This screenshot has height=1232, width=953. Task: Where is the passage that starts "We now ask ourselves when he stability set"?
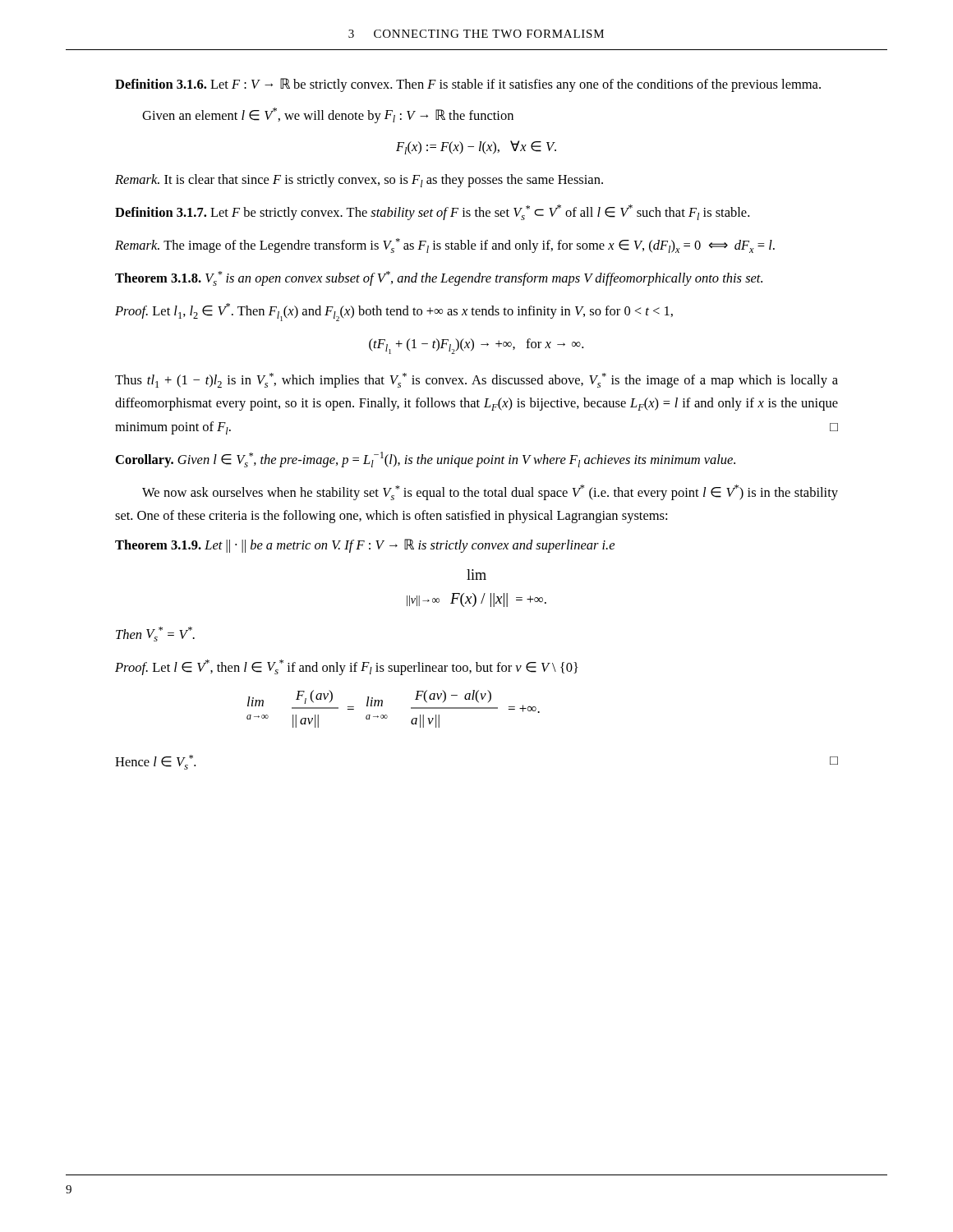476,503
